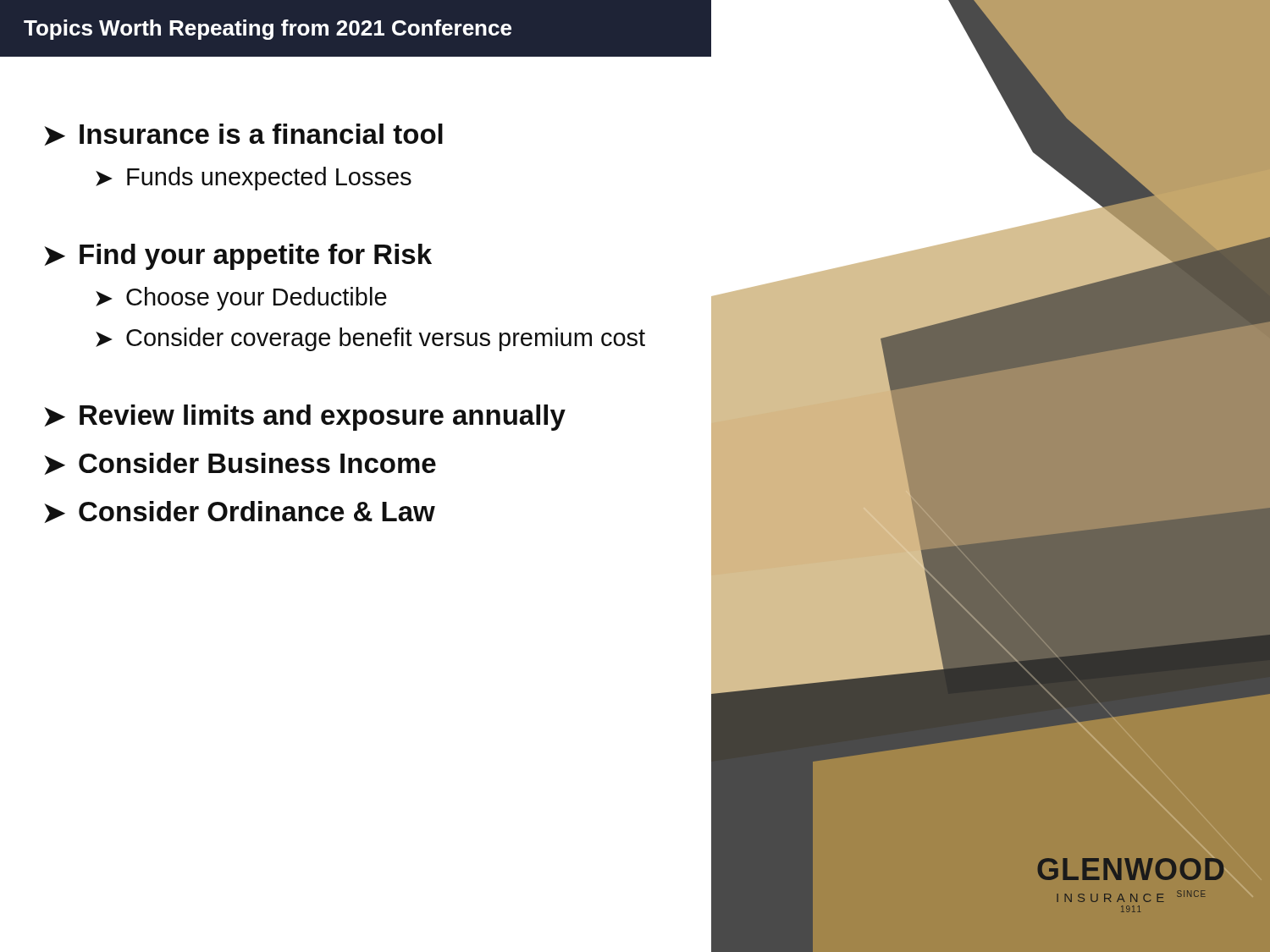Find the text starting "➤Funds unexpected Losses"
The image size is (1270, 952).
click(x=253, y=178)
